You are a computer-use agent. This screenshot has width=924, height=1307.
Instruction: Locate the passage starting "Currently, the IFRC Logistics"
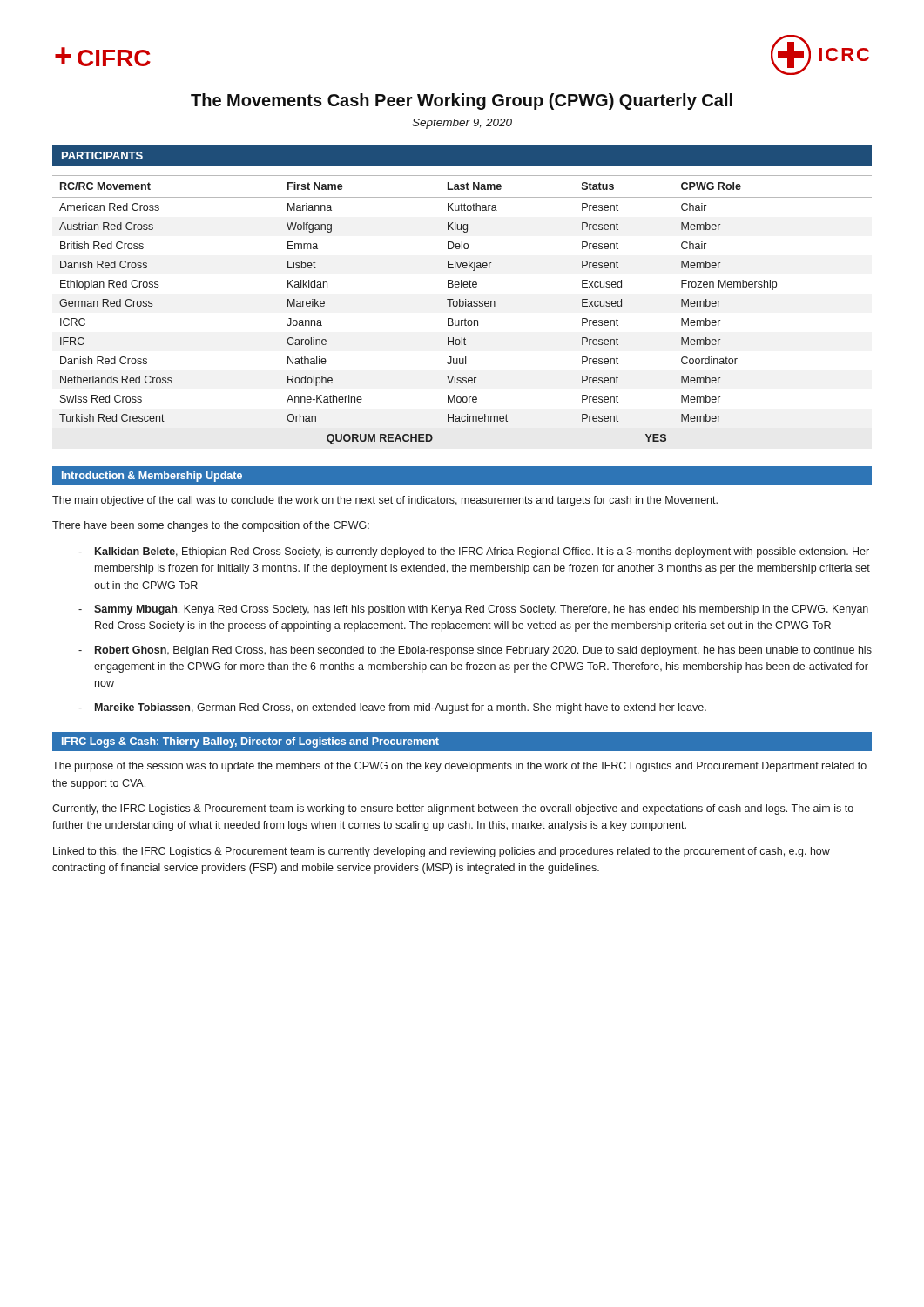(x=453, y=817)
